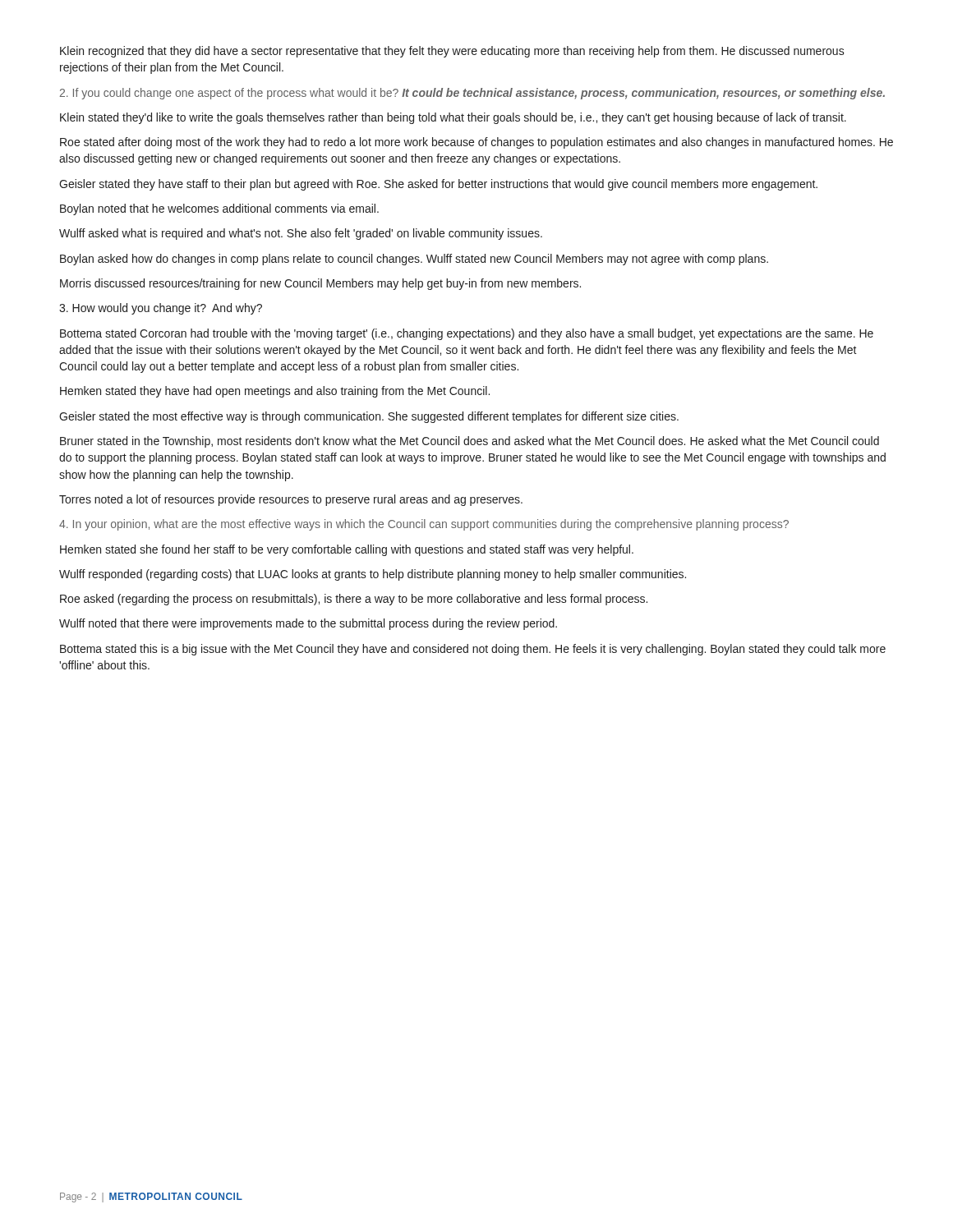Find the block on this page that starts "Klein stated they'd like to write the goals"
This screenshot has height=1232, width=953.
coord(453,117)
